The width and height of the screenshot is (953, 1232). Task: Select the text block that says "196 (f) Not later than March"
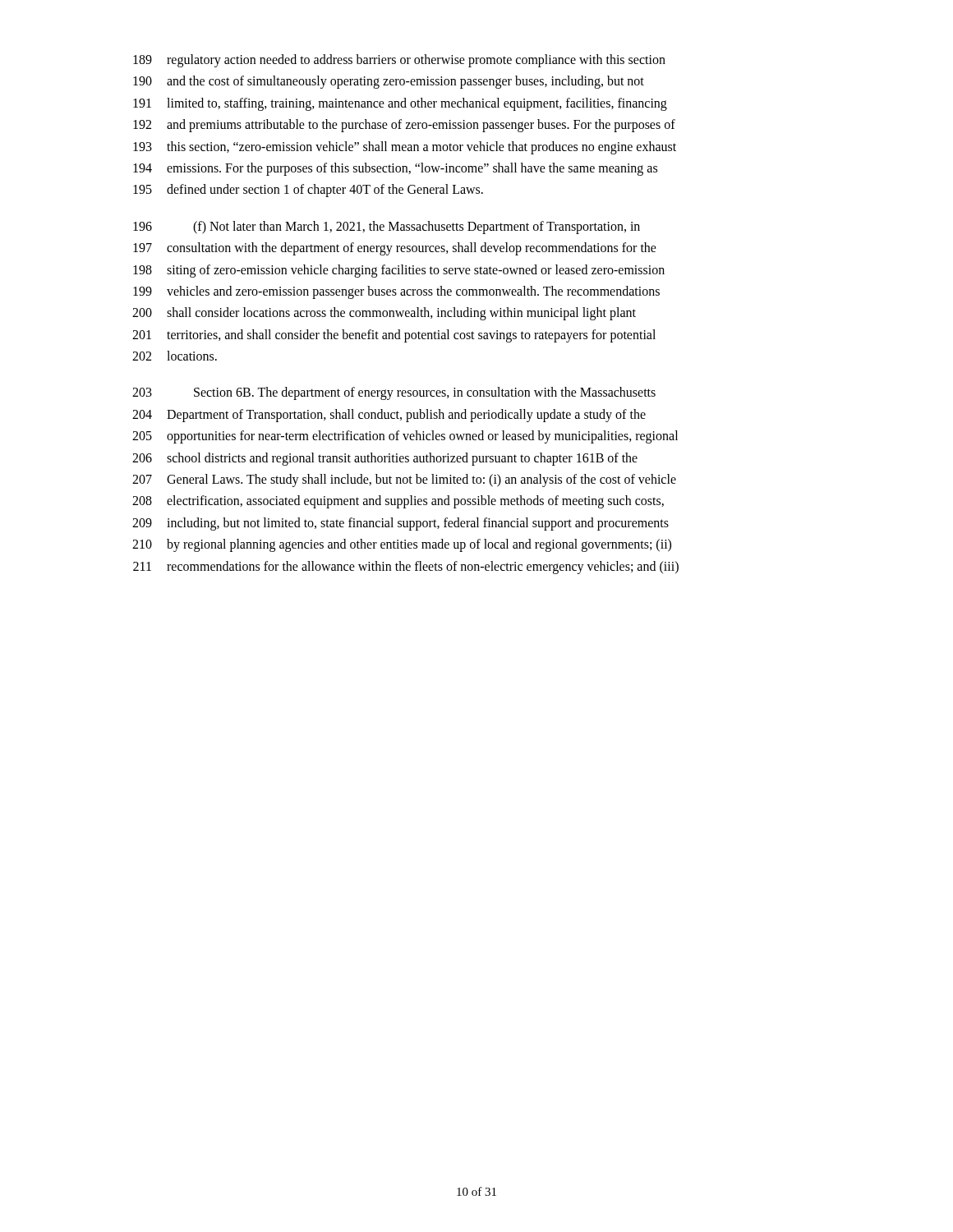pos(476,292)
